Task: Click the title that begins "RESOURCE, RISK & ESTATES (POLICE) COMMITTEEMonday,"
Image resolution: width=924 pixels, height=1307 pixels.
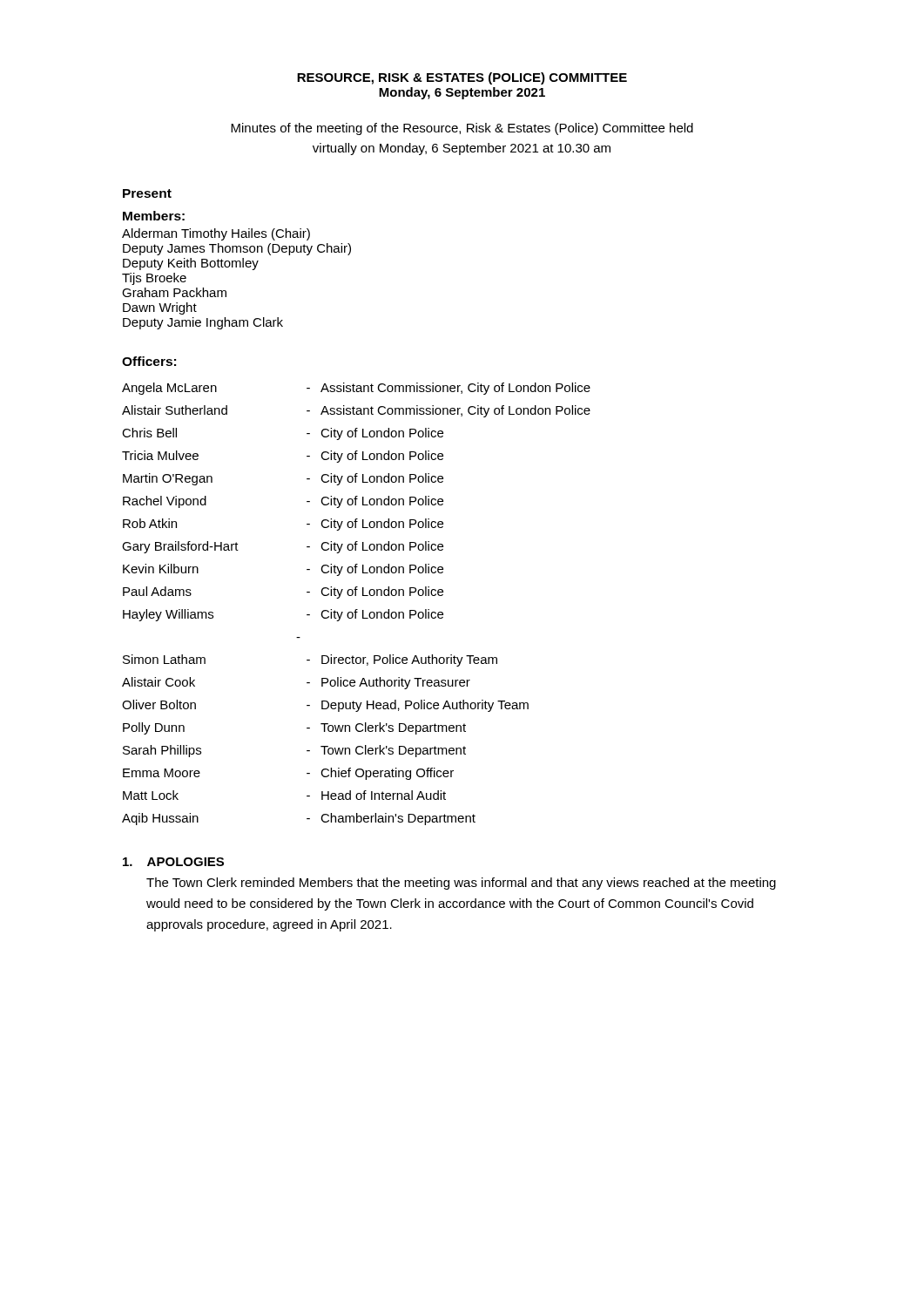Action: click(462, 84)
